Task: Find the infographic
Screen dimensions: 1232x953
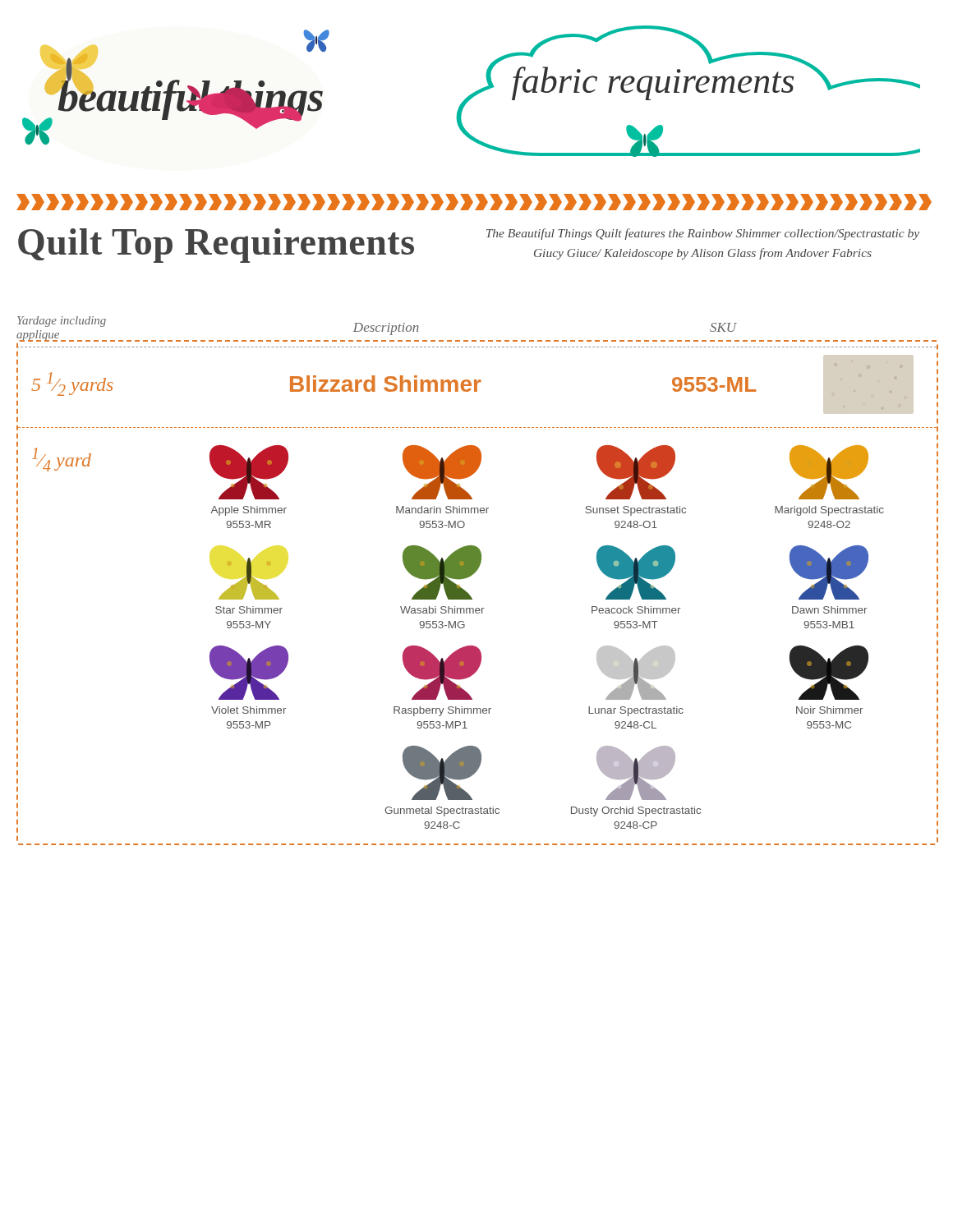Action: point(476,202)
